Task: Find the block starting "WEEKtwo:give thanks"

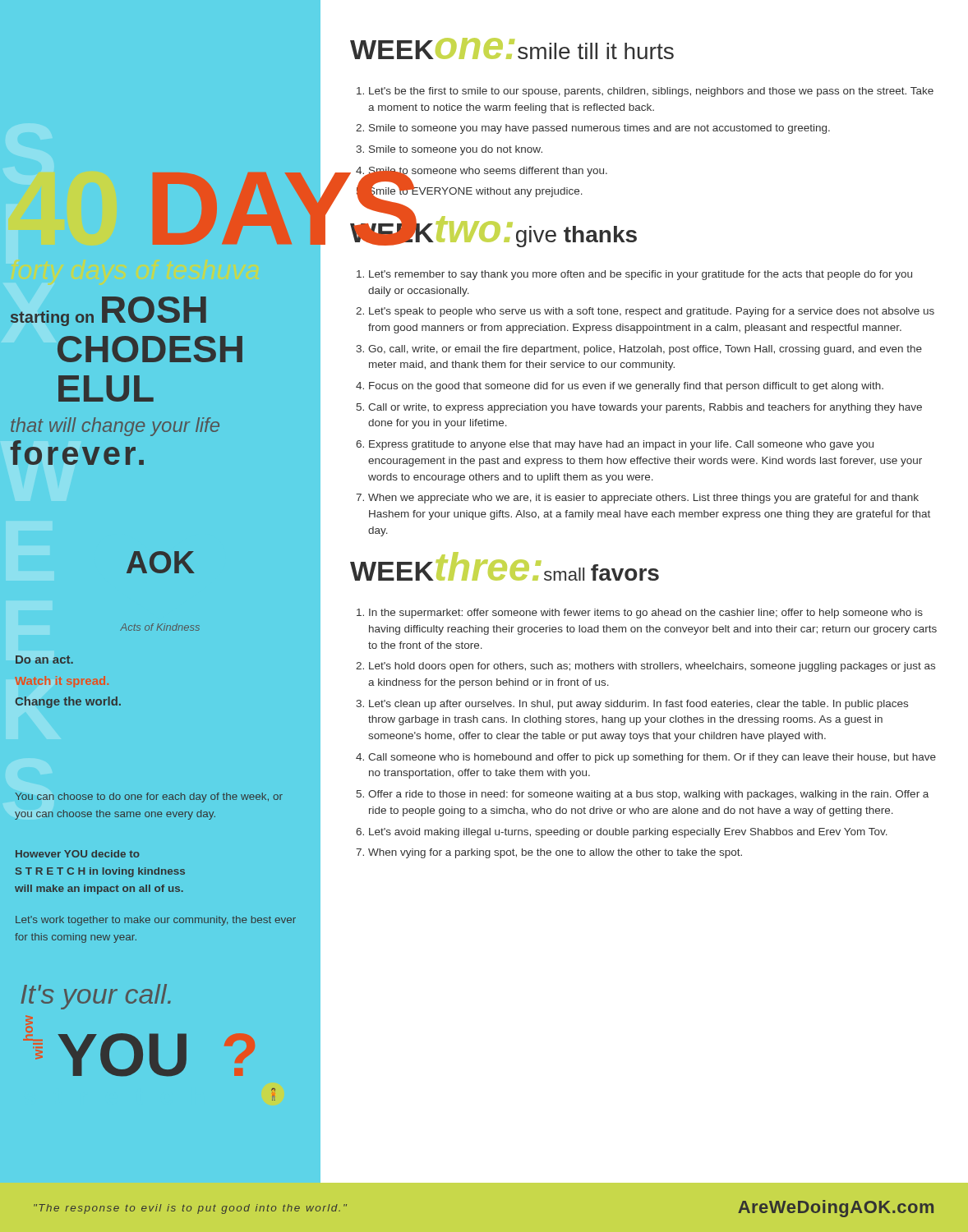Action: pyautogui.click(x=644, y=230)
